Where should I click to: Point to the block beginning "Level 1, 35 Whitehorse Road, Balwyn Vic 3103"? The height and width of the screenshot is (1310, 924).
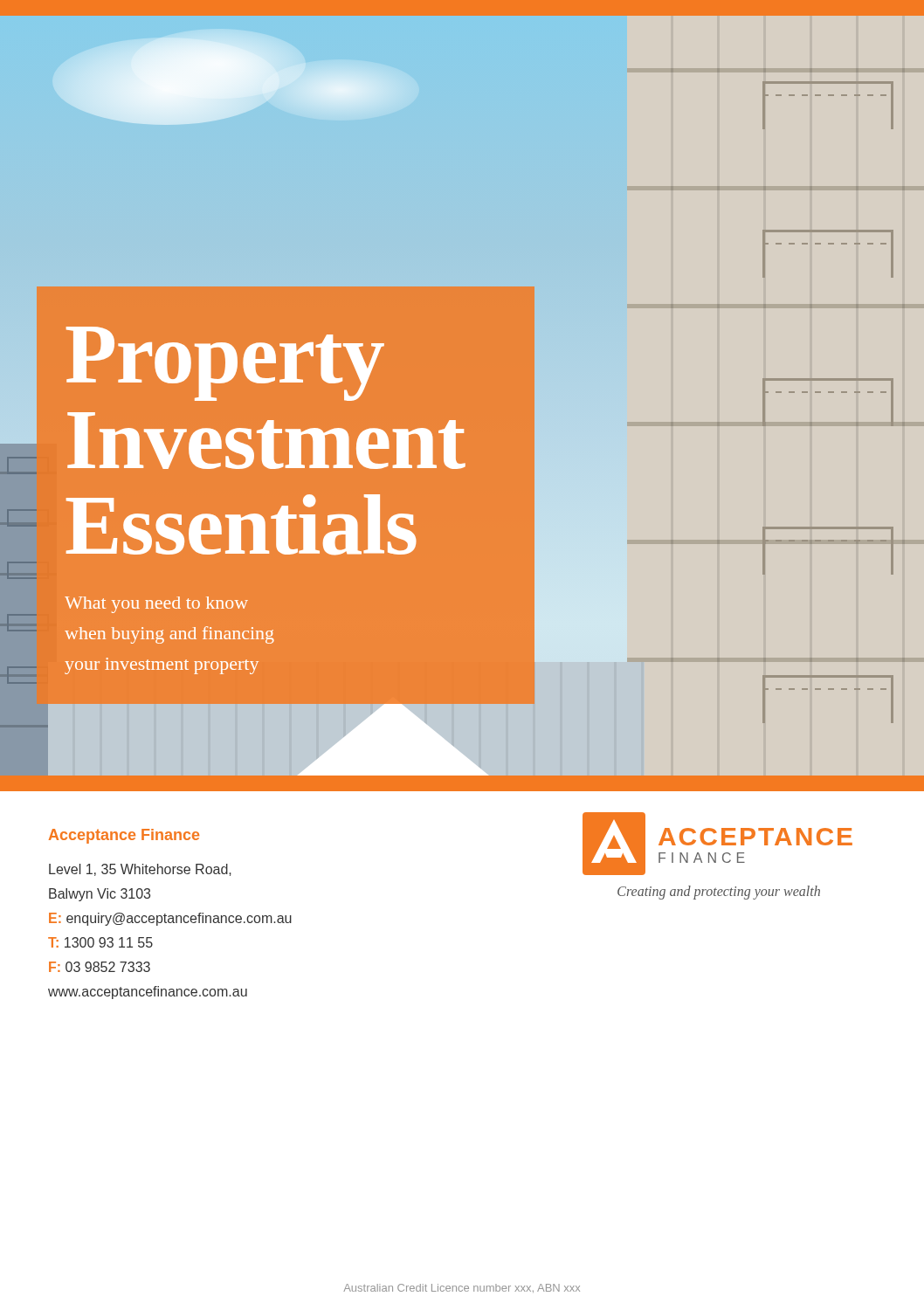tap(170, 931)
